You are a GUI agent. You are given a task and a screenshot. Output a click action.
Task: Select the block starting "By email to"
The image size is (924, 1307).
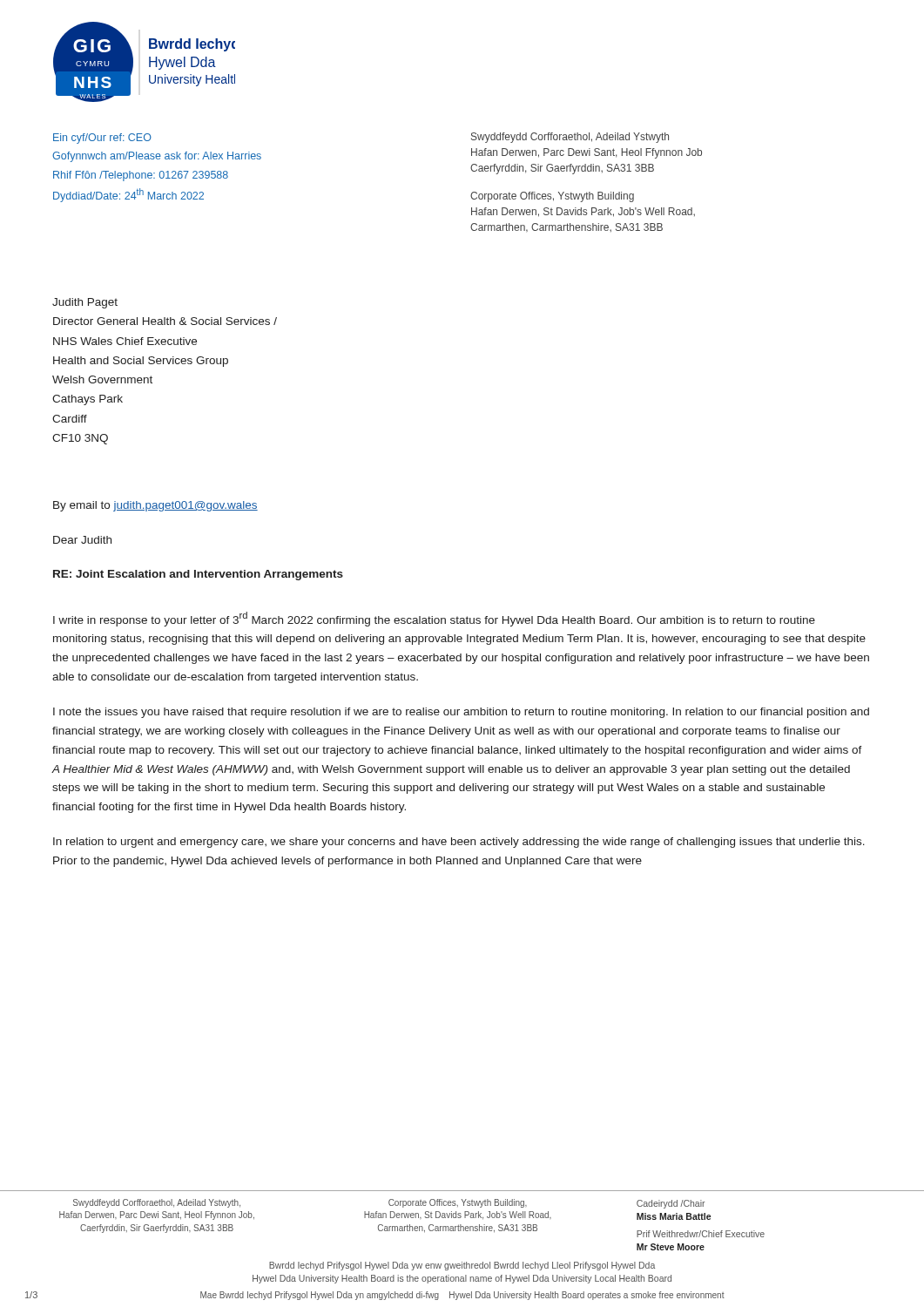coord(155,505)
